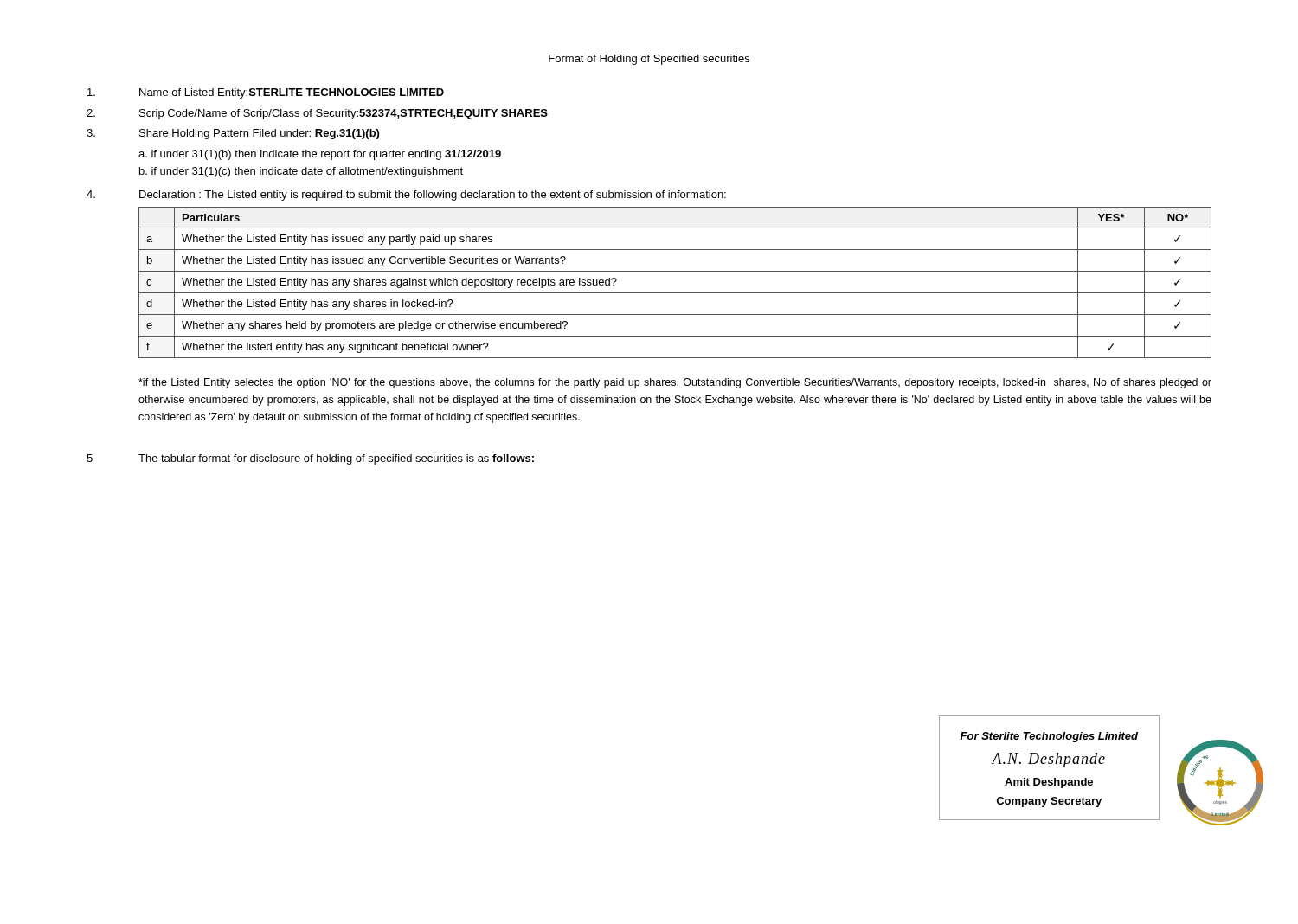The height and width of the screenshot is (924, 1298).
Task: Click on the element starting "if the Listed"
Action: pos(675,399)
